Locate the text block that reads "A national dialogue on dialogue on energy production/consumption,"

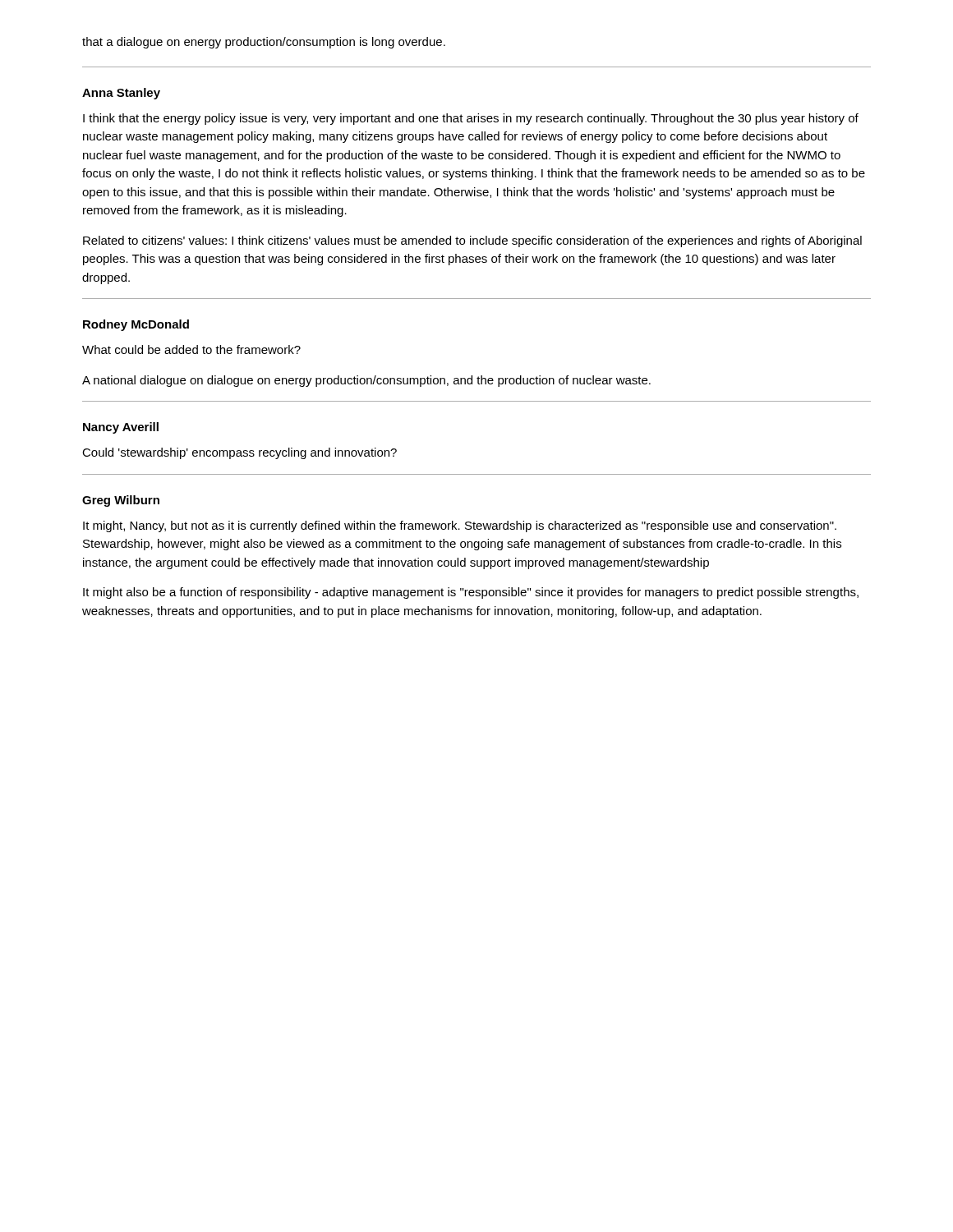[x=367, y=379]
